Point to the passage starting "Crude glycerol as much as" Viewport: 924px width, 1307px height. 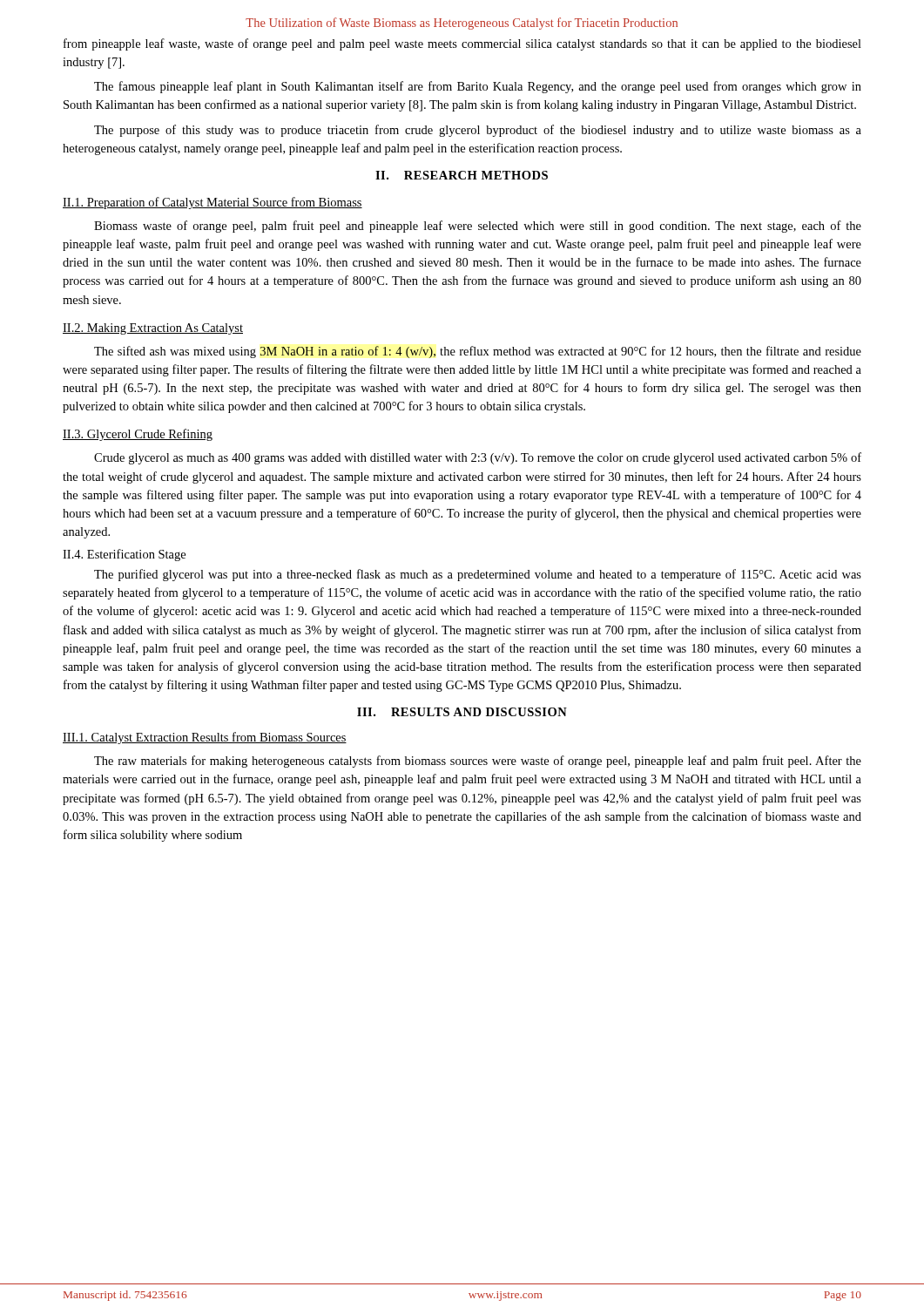coord(462,495)
